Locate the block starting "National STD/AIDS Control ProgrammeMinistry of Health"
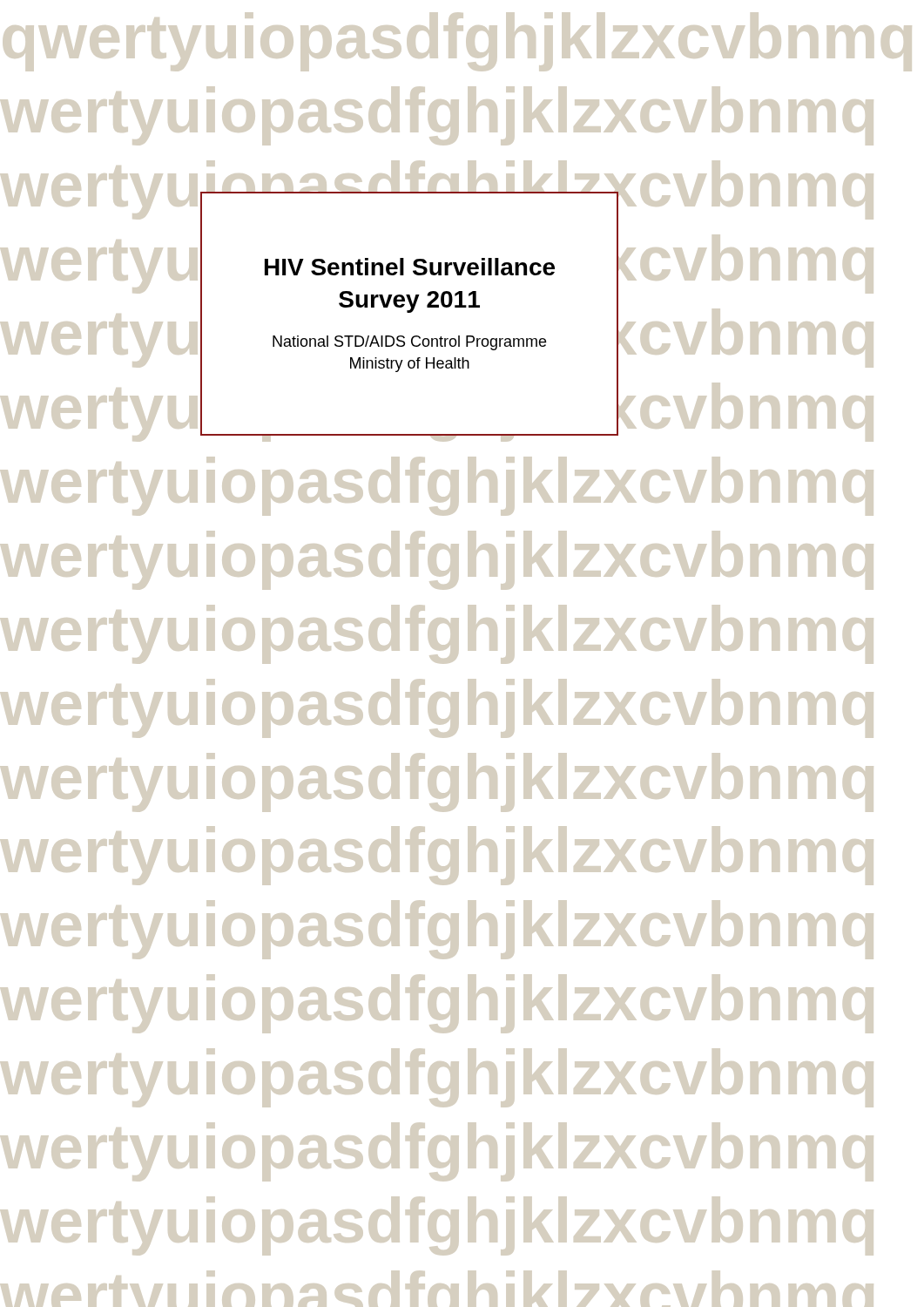This screenshot has height=1307, width=924. tap(409, 353)
